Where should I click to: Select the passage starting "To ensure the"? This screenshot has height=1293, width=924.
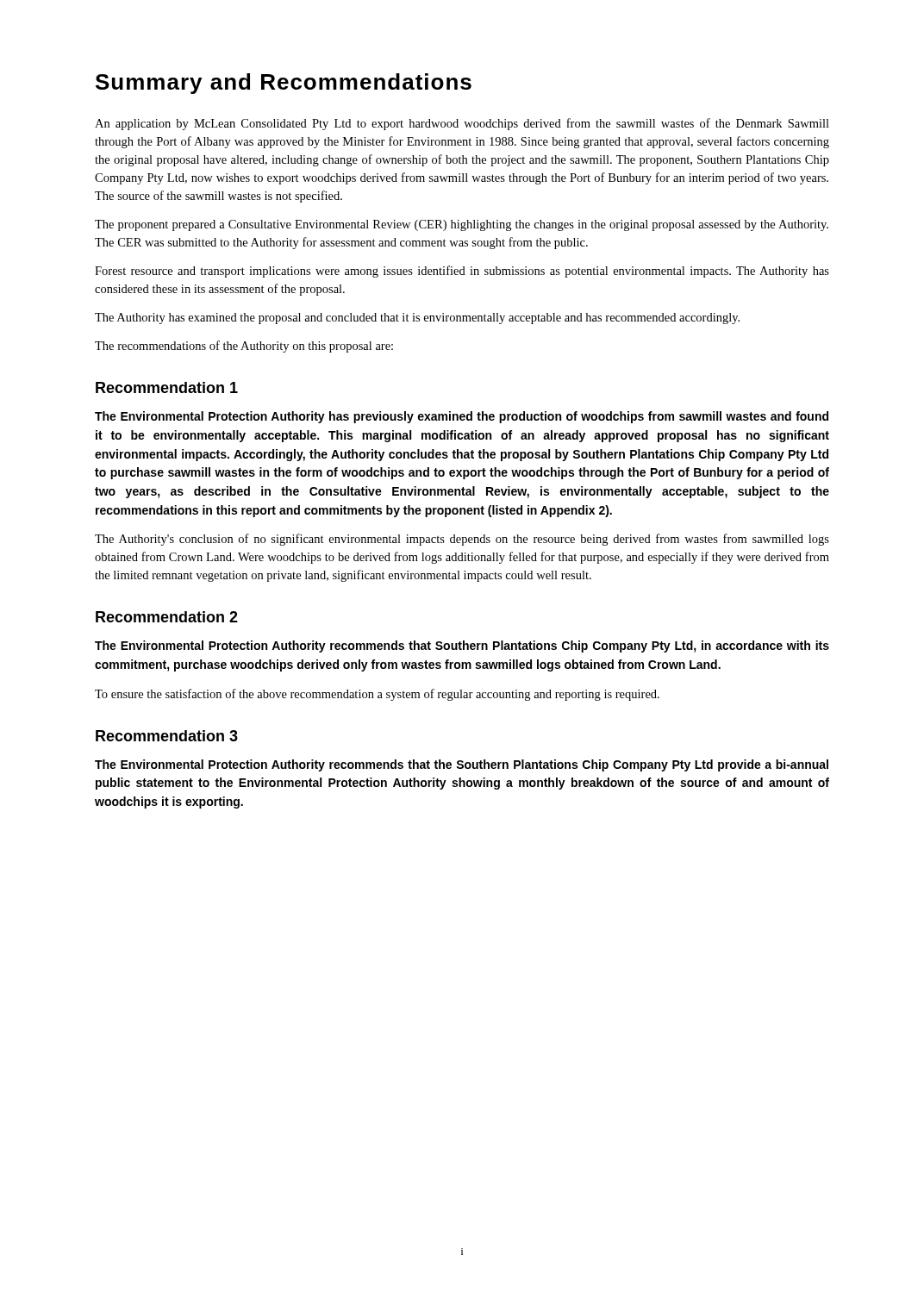(x=377, y=694)
